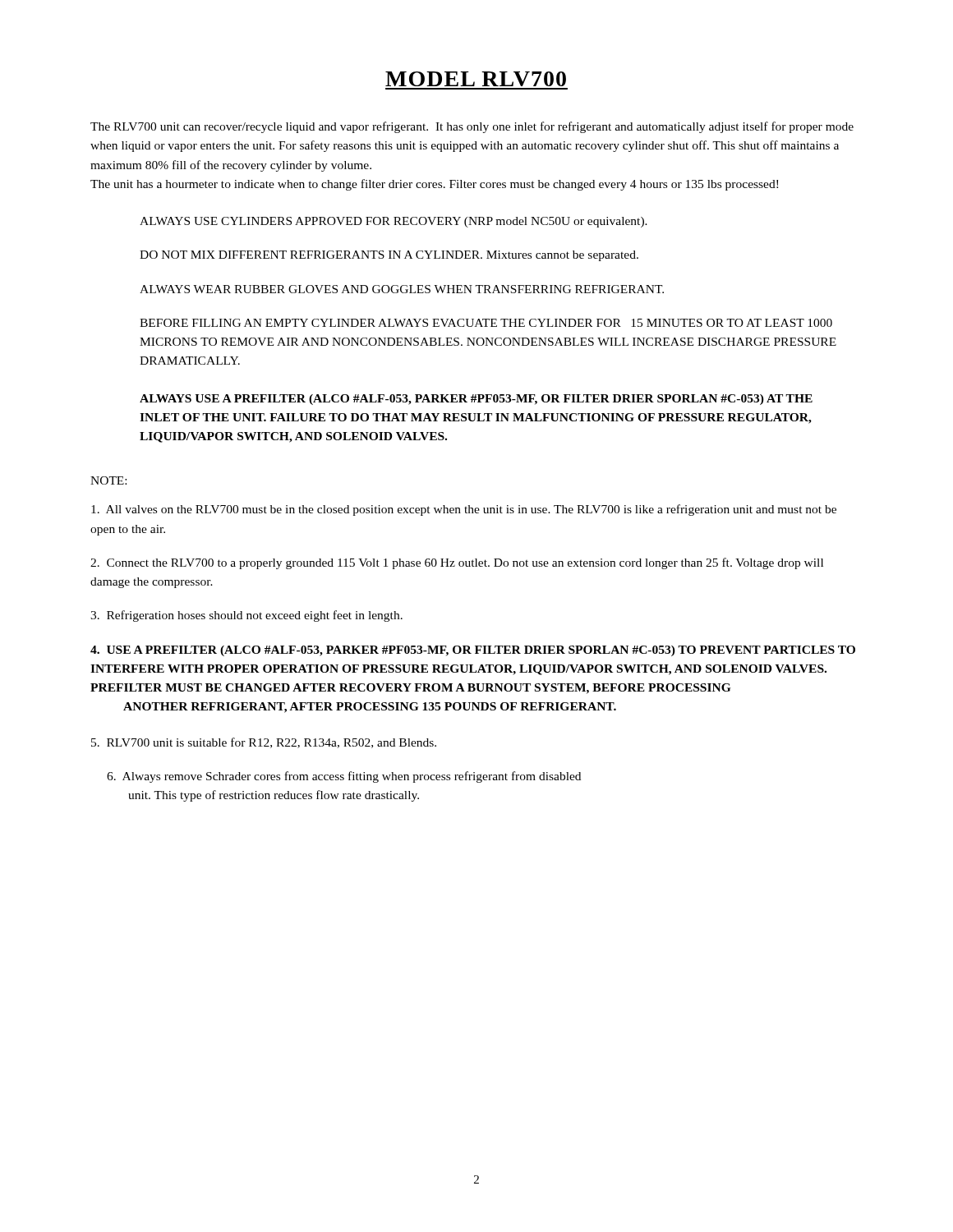Find the list item that says "6. Always remove Schrader cores"
Screen dimensions: 1232x953
pos(344,786)
